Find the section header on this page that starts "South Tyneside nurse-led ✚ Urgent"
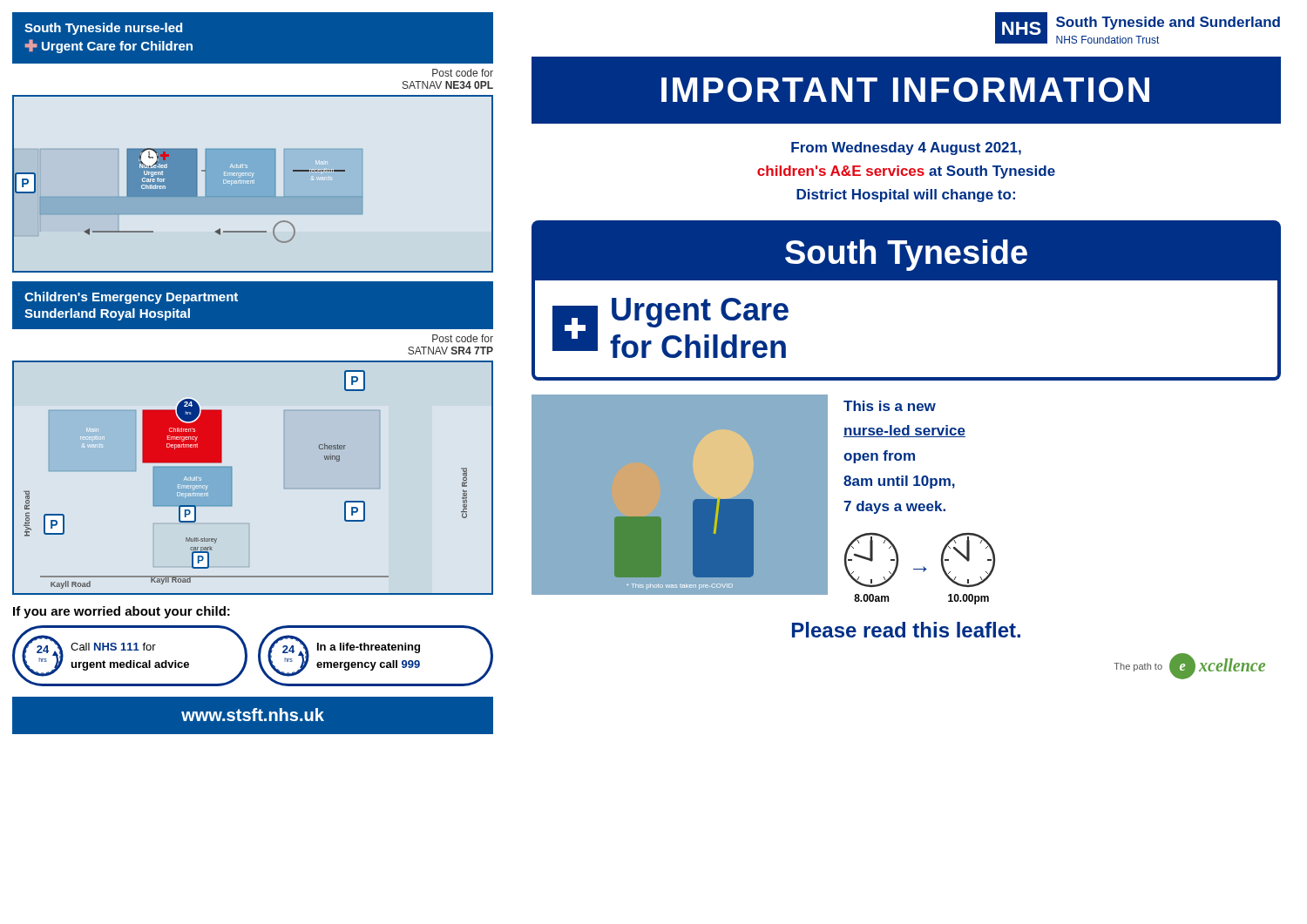Image resolution: width=1307 pixels, height=924 pixels. pyautogui.click(x=109, y=38)
